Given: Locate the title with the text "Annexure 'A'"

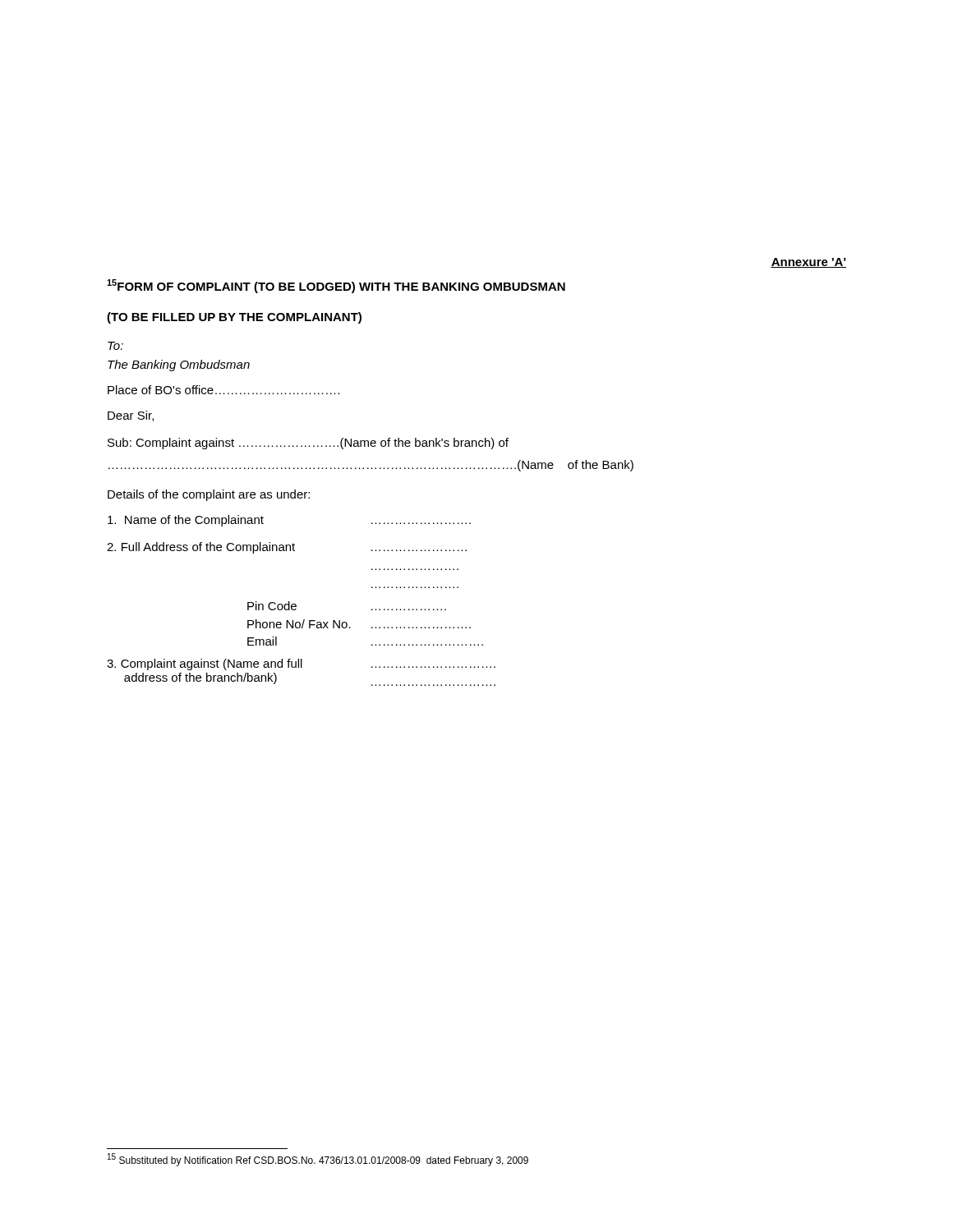Looking at the screenshot, I should coord(809,262).
